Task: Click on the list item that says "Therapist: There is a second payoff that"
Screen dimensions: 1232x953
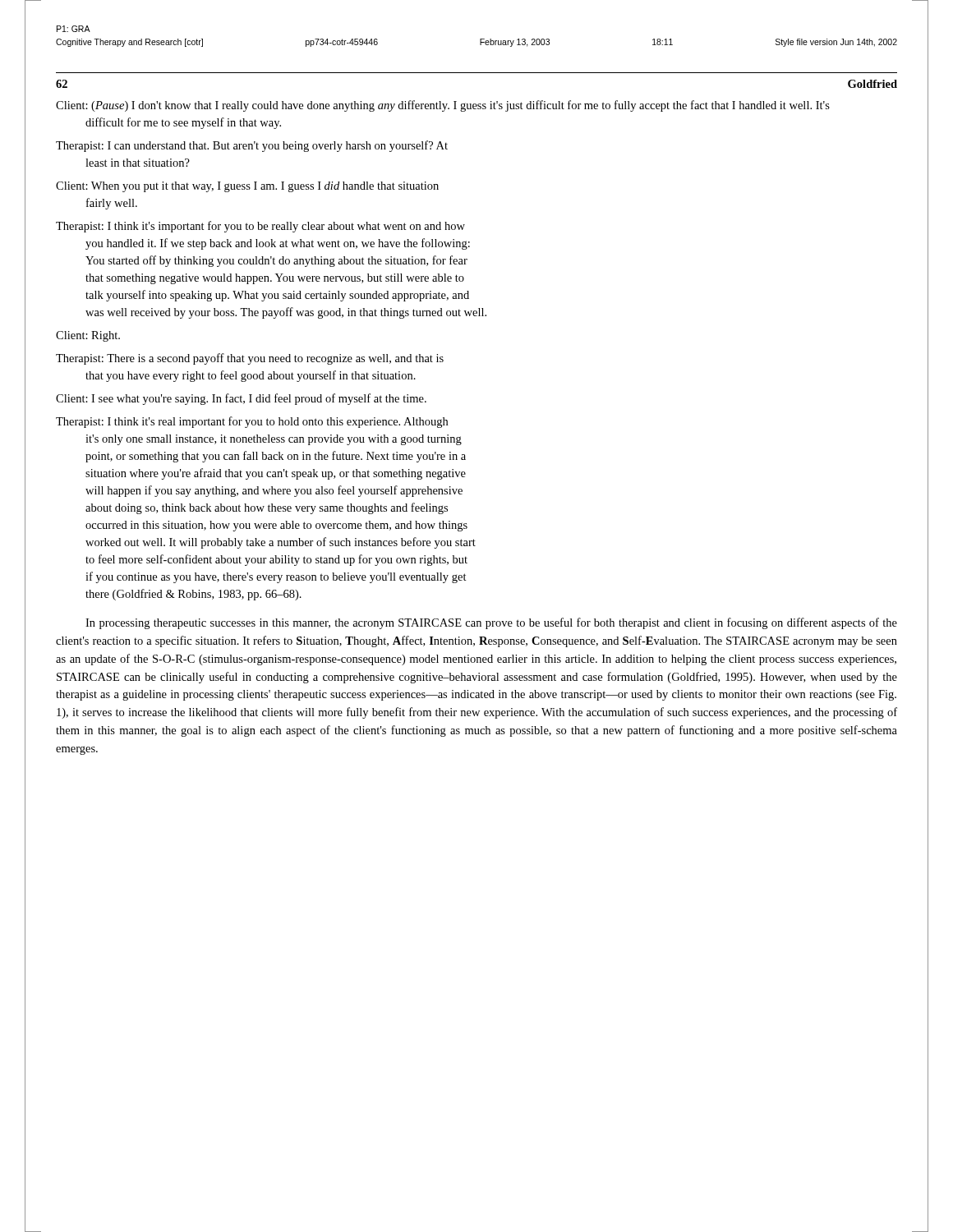Action: pos(250,359)
